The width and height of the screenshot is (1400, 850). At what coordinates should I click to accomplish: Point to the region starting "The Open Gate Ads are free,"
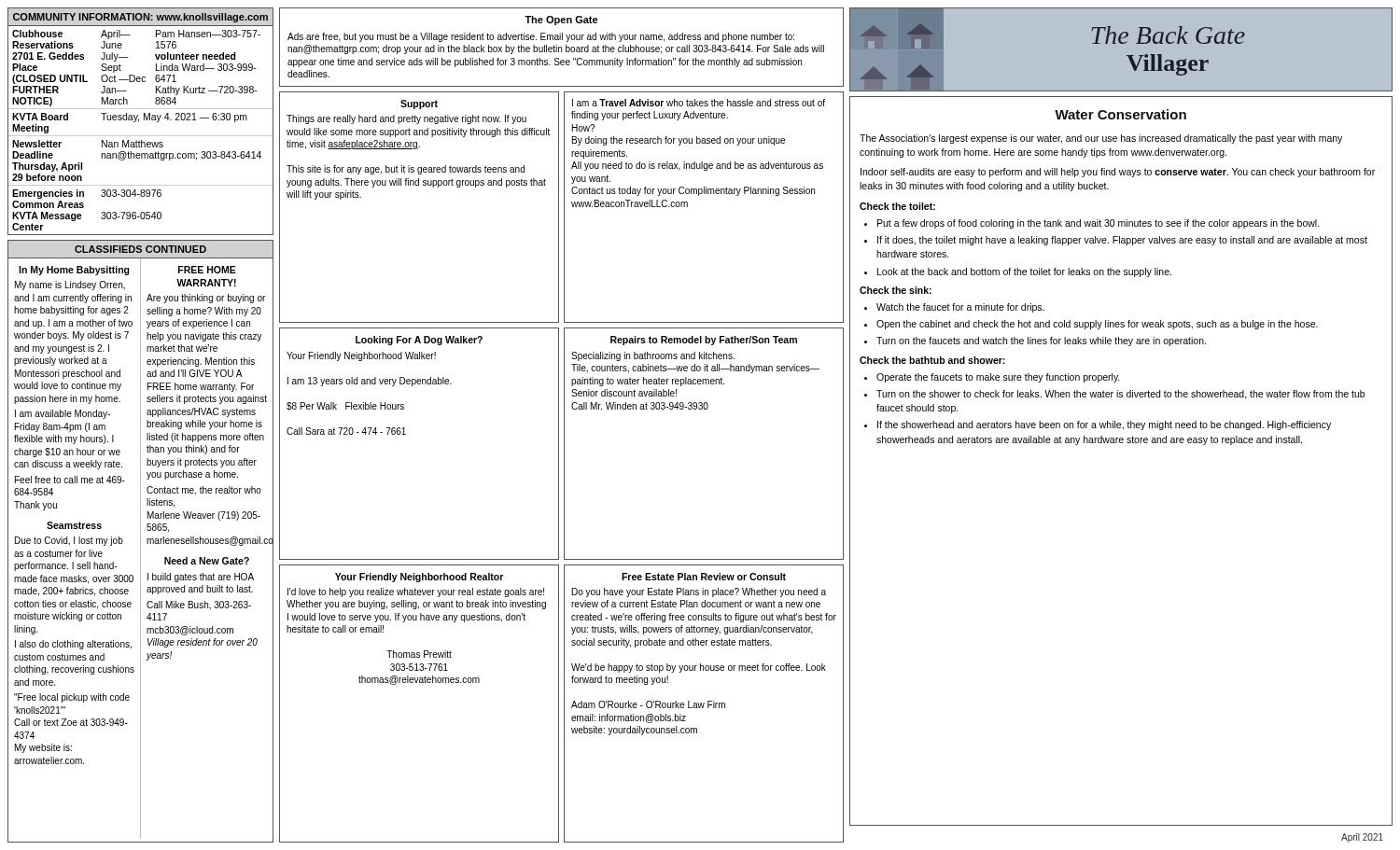(561, 46)
